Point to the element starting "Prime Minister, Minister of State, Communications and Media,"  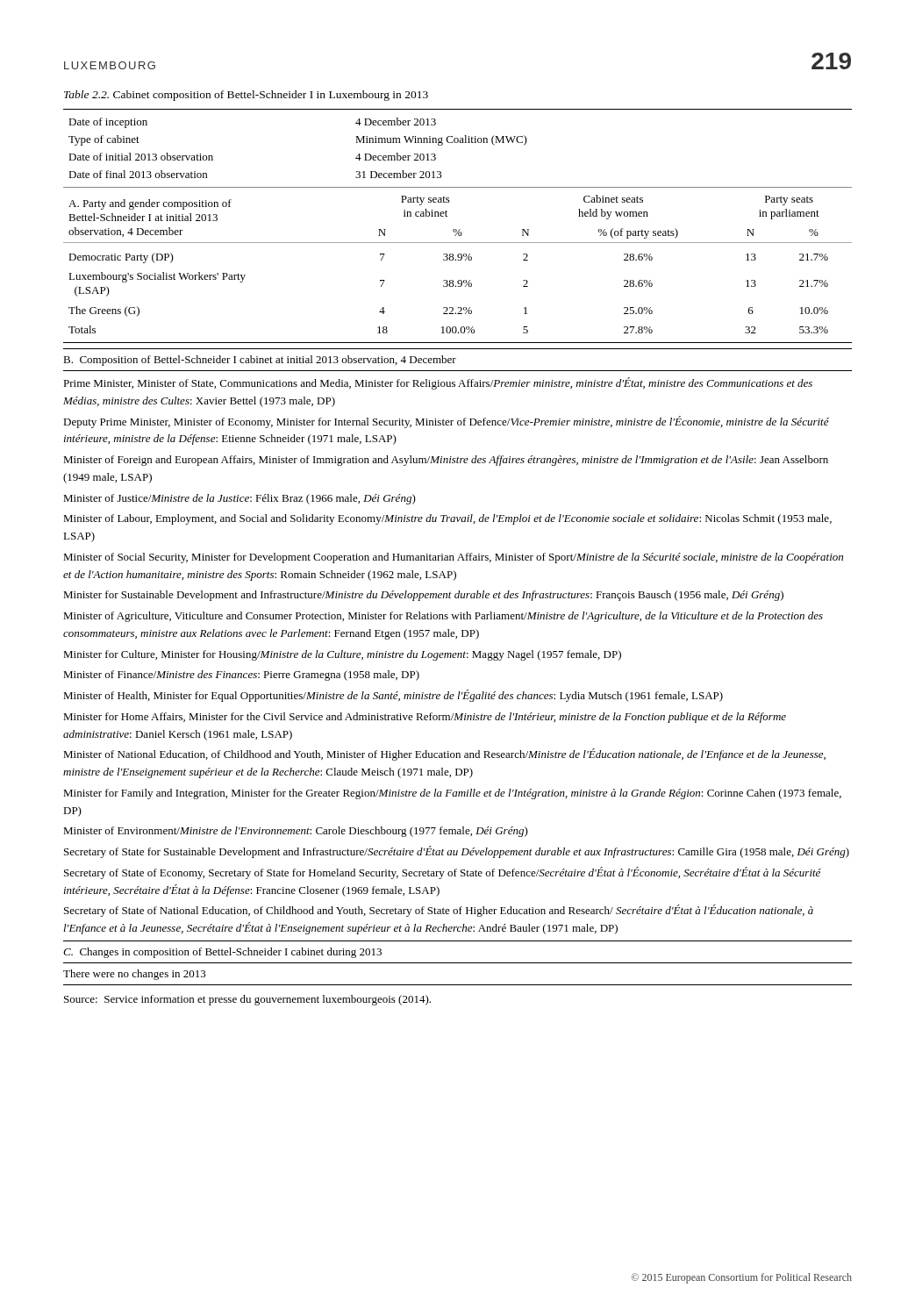(438, 392)
